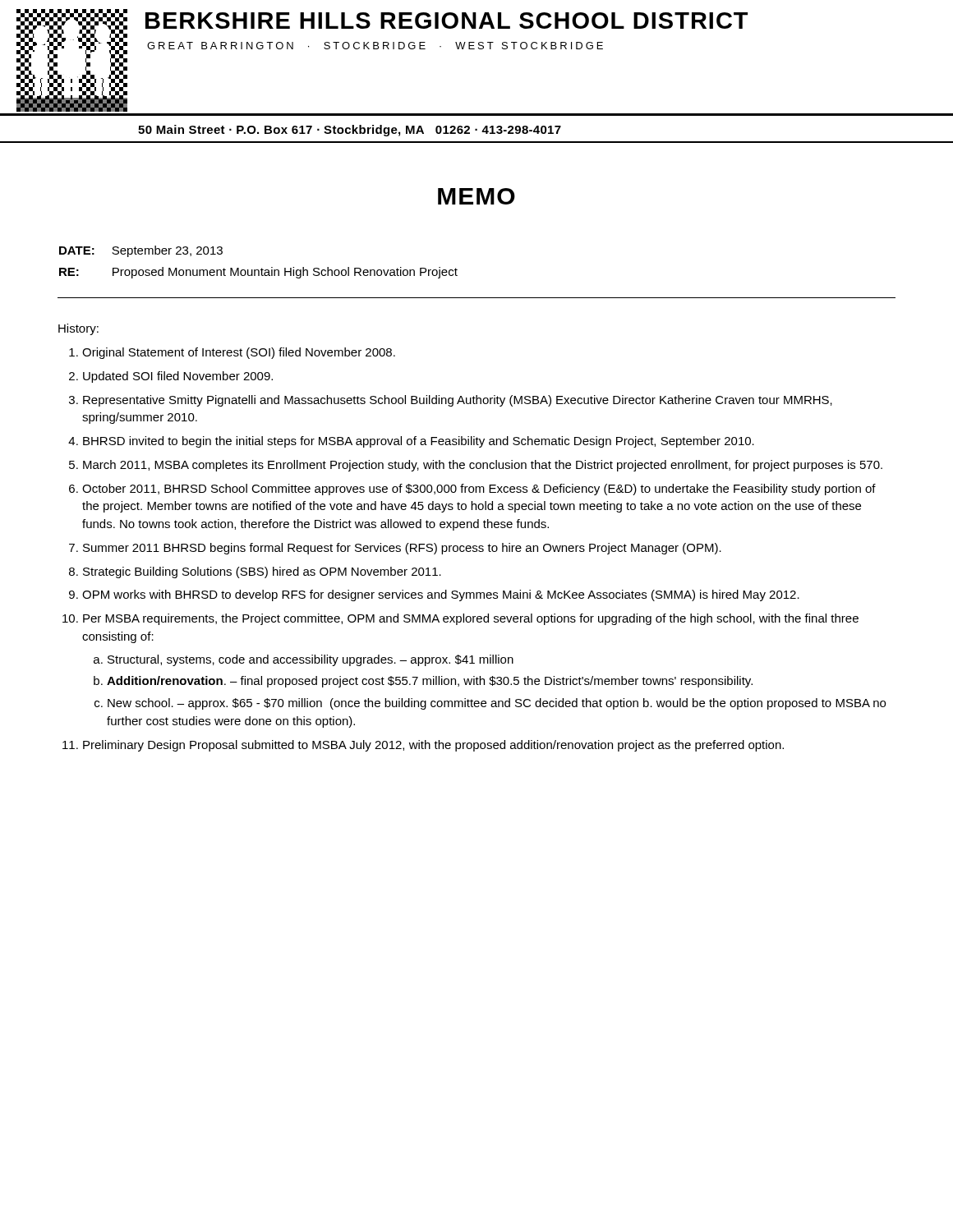Navigate to the block starting "DATE: September 23, 2013 RE:"
Screen dimensions: 1232x953
click(x=258, y=261)
